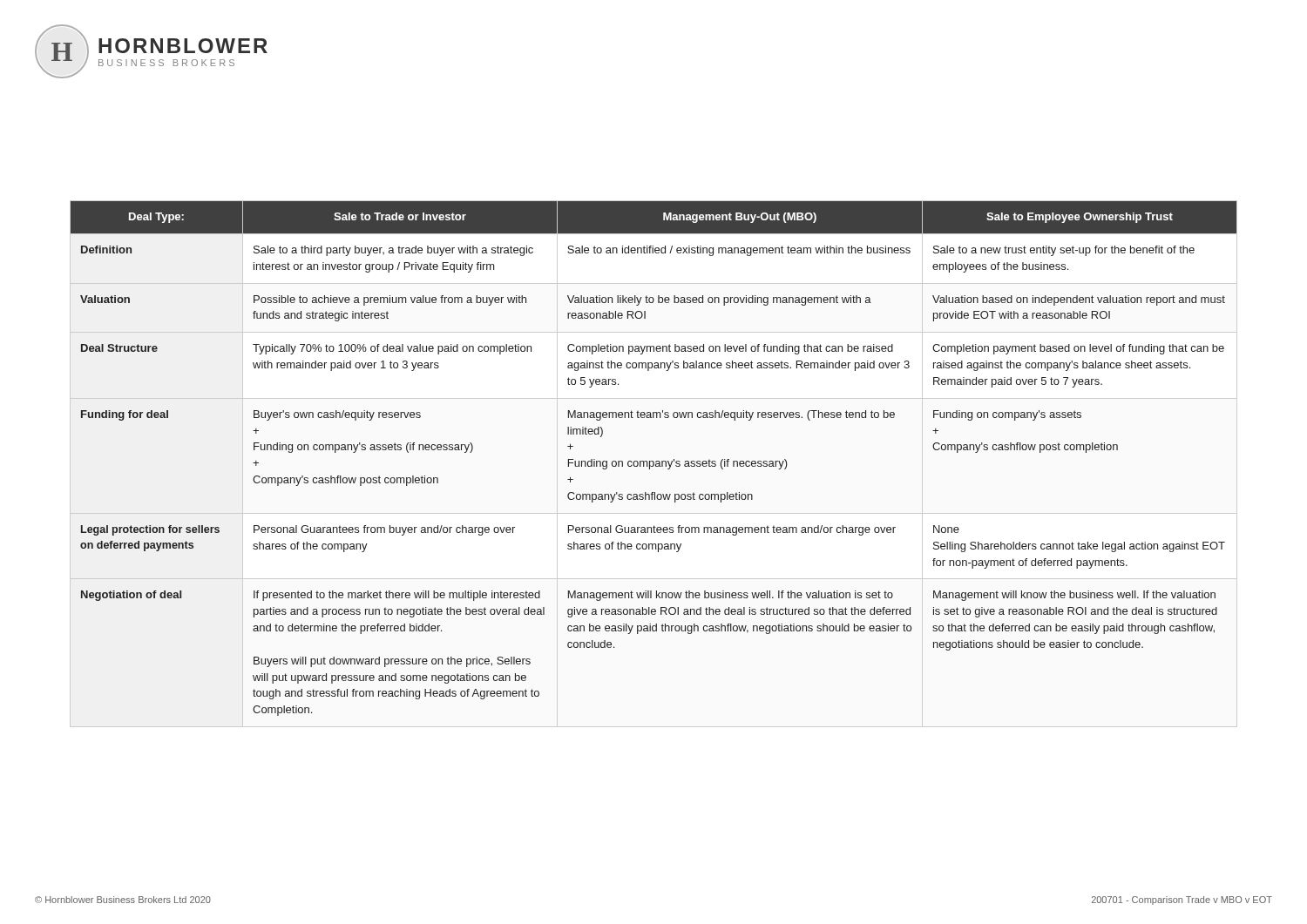
Task: Click on the logo
Action: [152, 51]
